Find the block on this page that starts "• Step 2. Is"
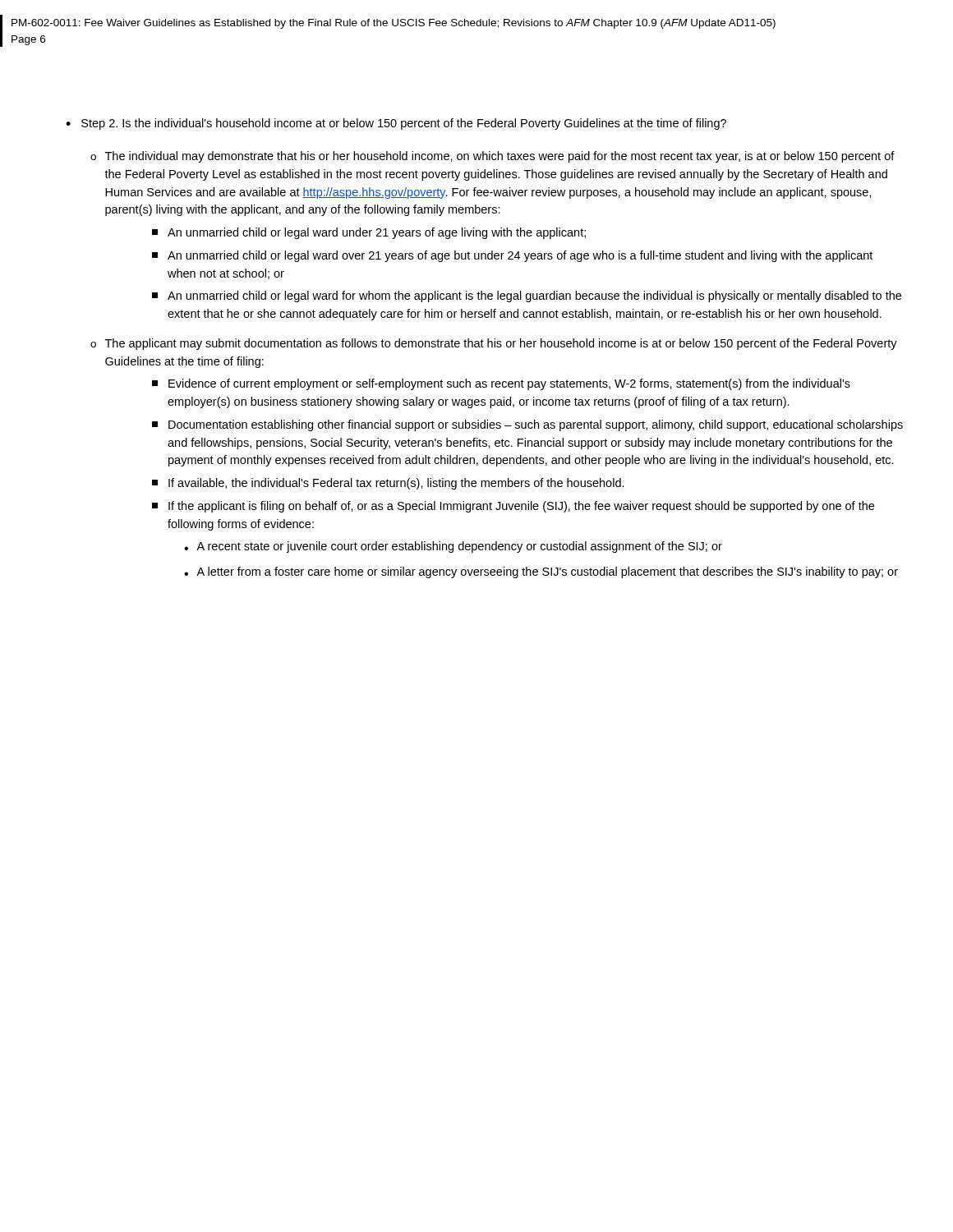This screenshot has width=953, height=1232. click(x=485, y=124)
